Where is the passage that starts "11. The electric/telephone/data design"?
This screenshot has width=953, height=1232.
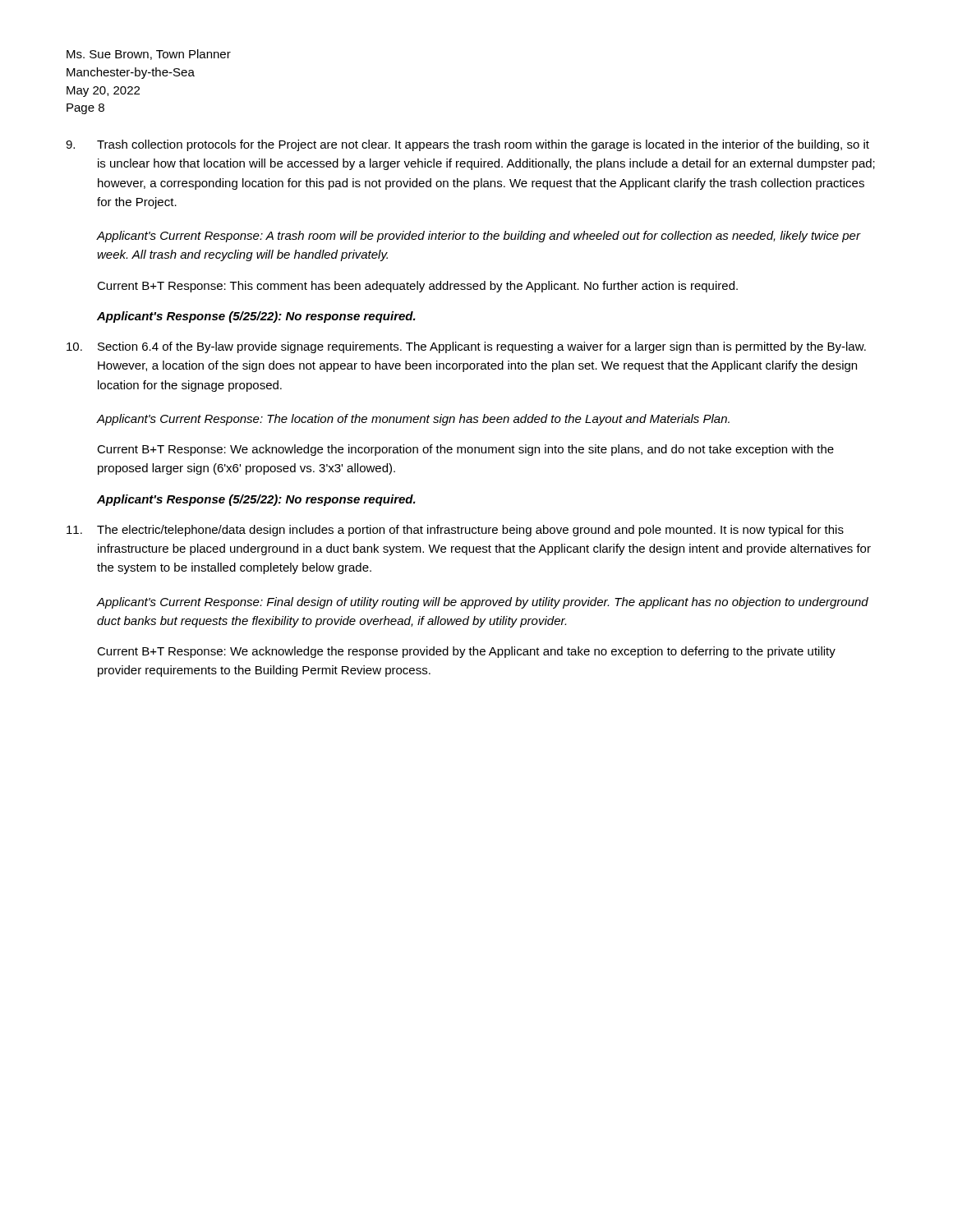point(472,548)
